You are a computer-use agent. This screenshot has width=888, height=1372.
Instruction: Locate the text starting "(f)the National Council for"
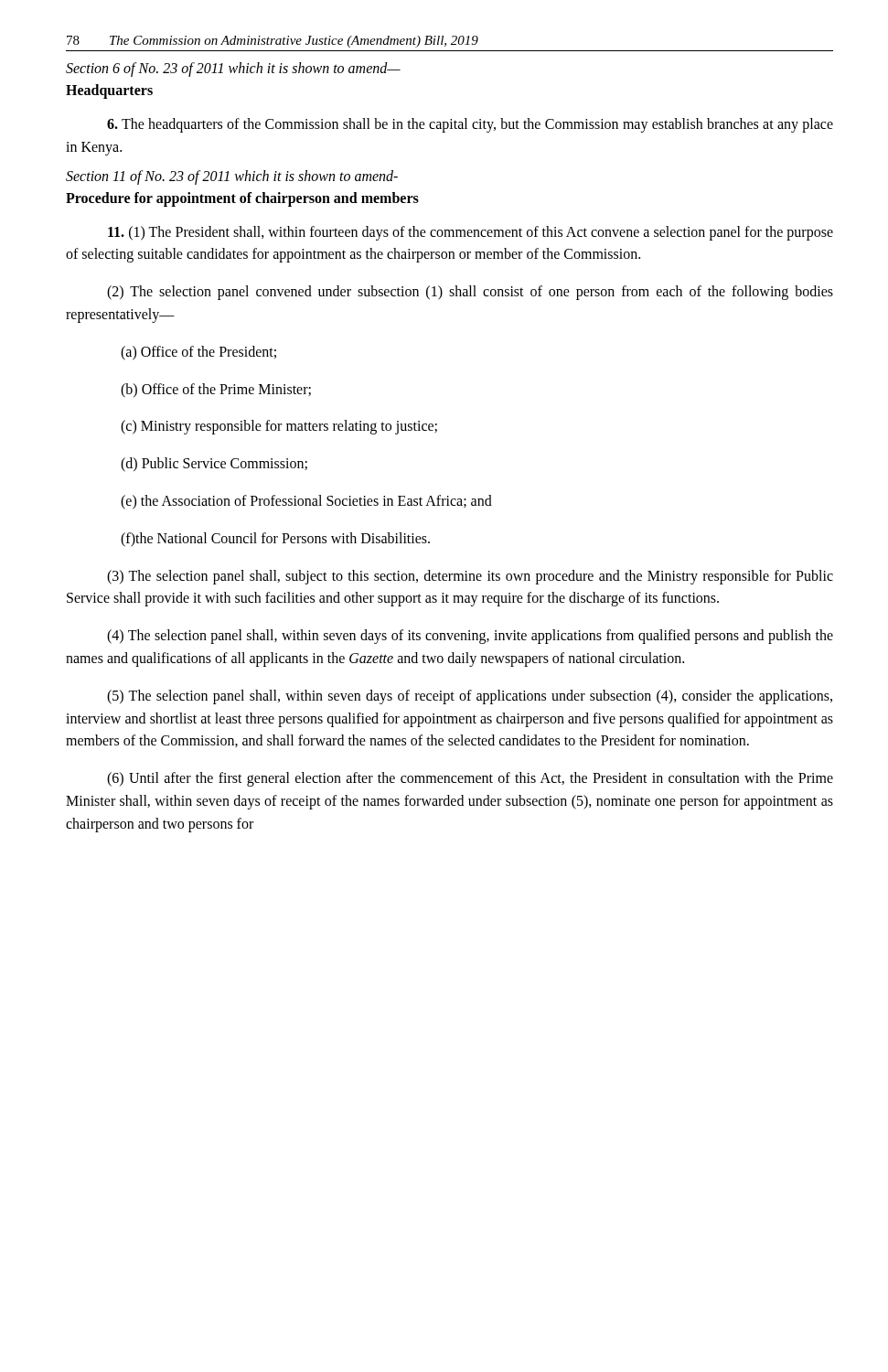[275, 540]
